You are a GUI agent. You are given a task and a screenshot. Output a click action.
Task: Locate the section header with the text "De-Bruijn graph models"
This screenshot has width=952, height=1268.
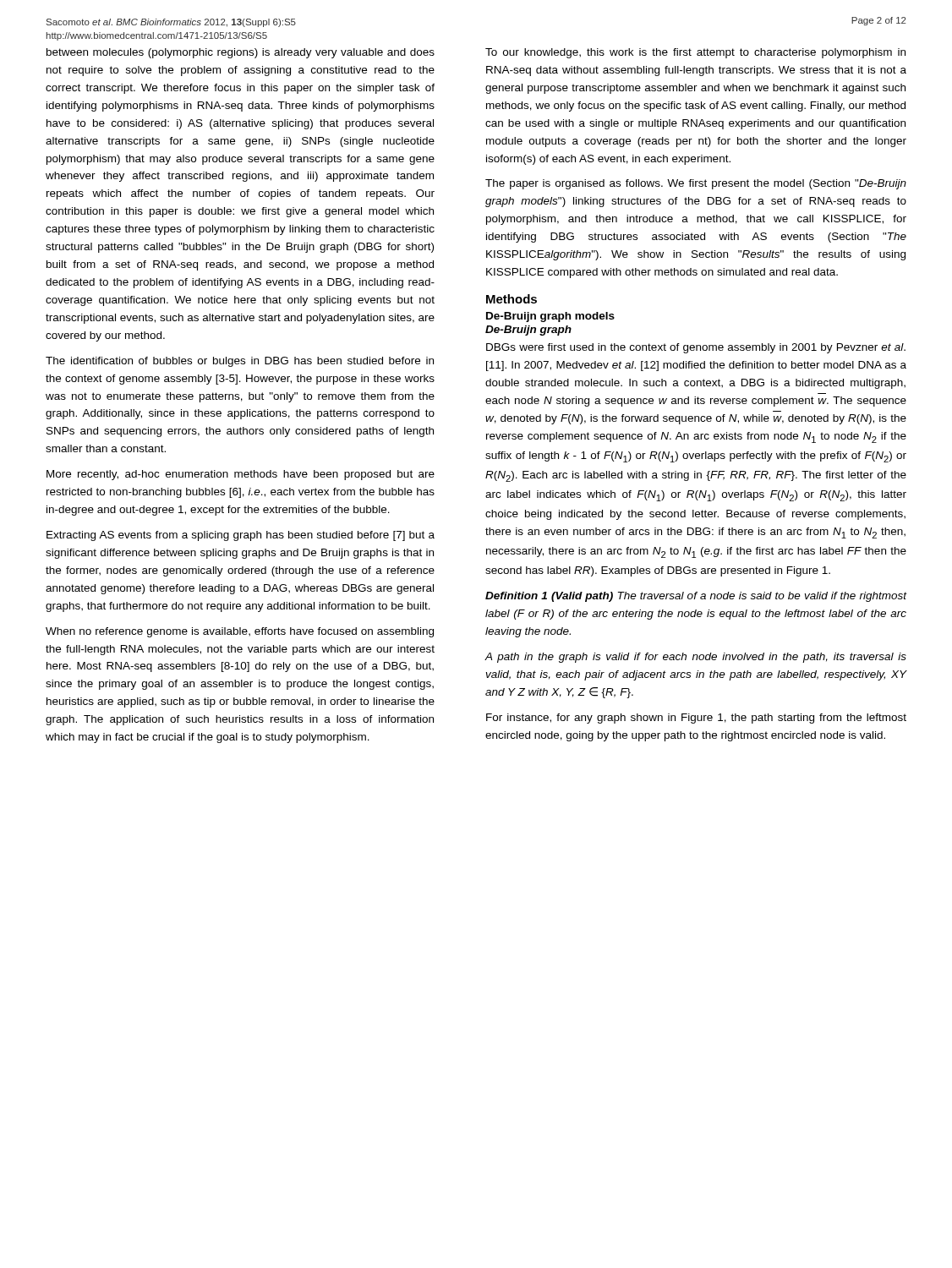[x=550, y=316]
